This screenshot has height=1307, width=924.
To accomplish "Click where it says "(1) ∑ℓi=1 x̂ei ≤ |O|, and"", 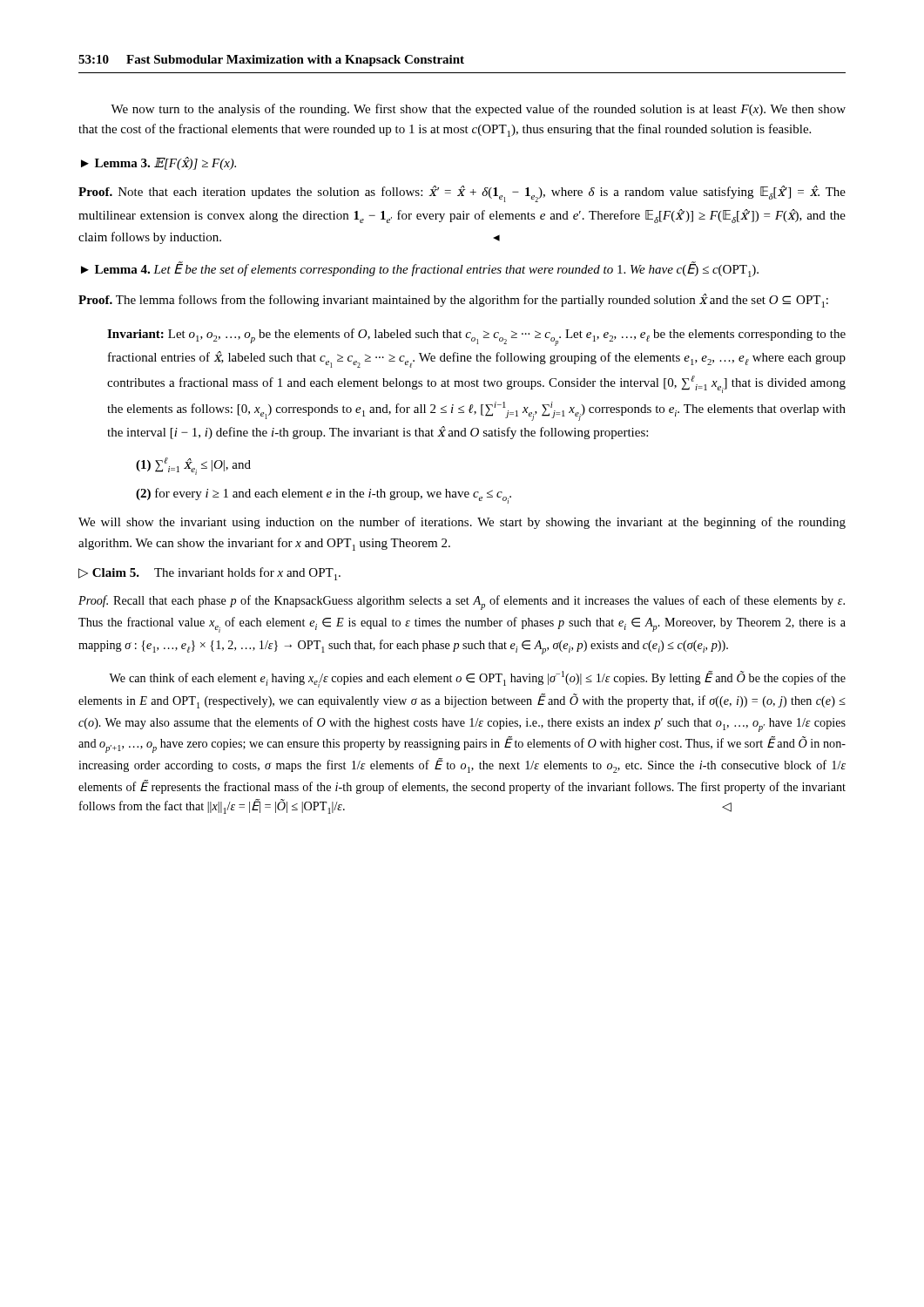I will [x=193, y=466].
